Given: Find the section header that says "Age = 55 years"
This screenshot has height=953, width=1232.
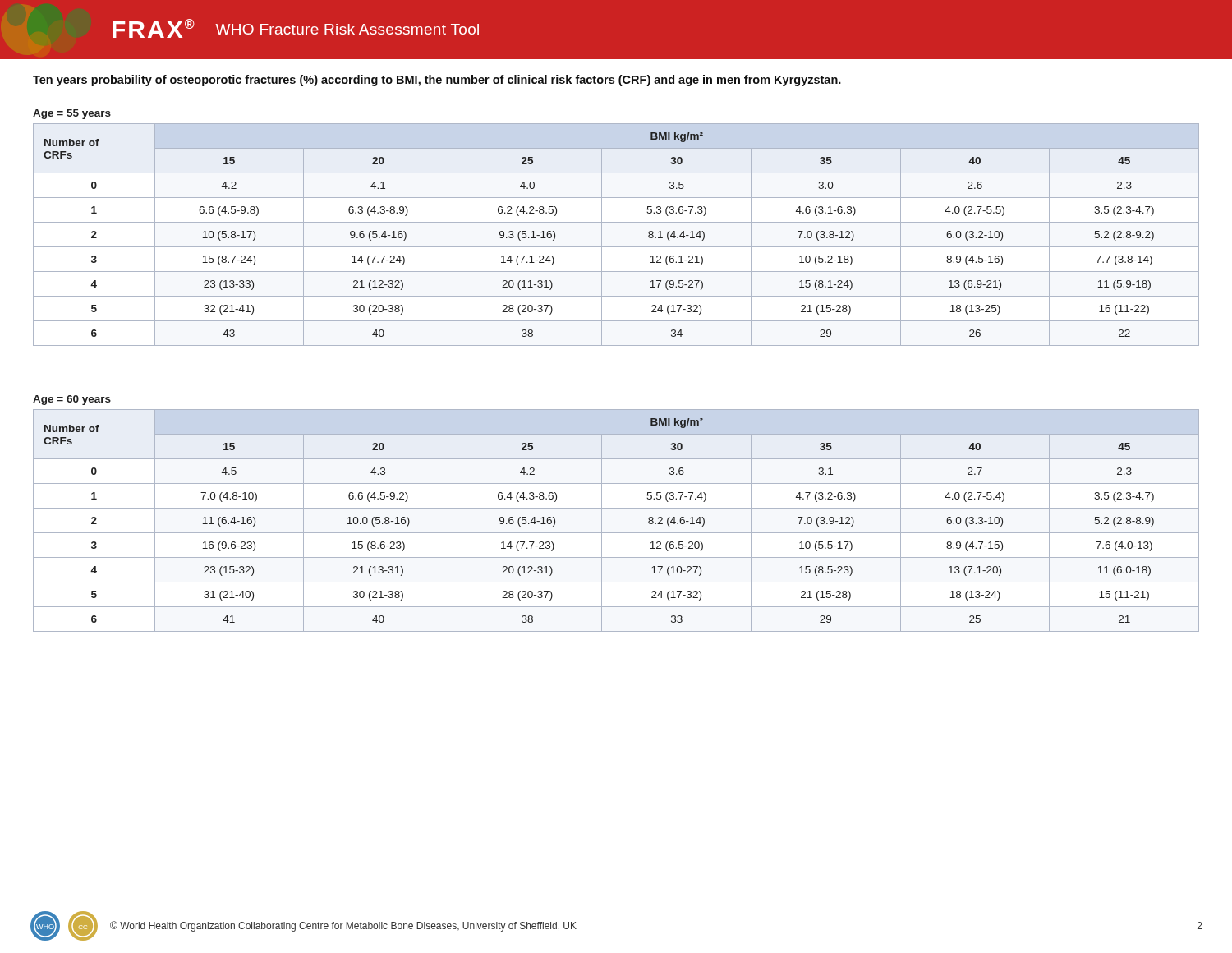Looking at the screenshot, I should [72, 113].
